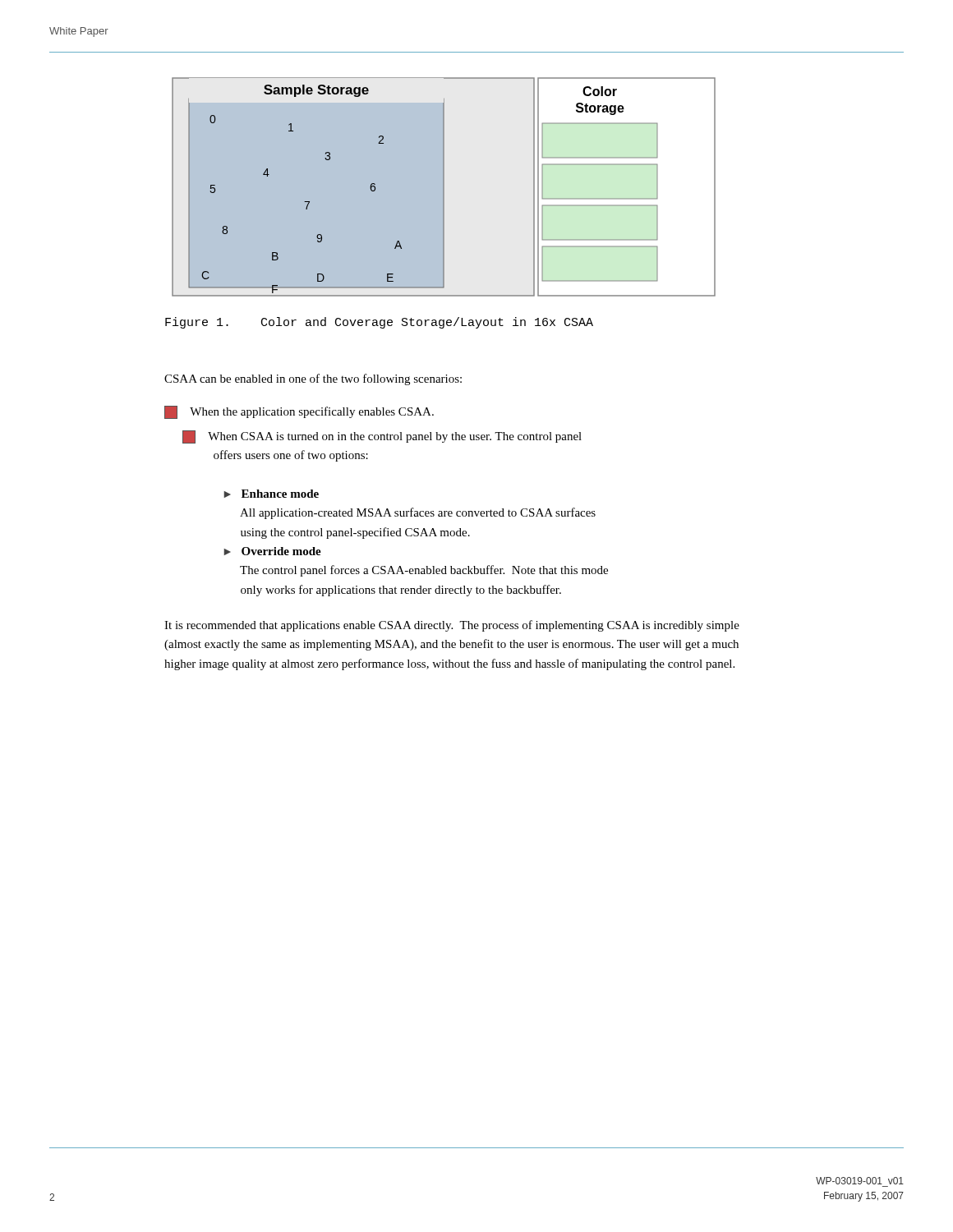Where is the passage that starts "► Override mode The"?
953x1232 pixels.
pos(415,569)
